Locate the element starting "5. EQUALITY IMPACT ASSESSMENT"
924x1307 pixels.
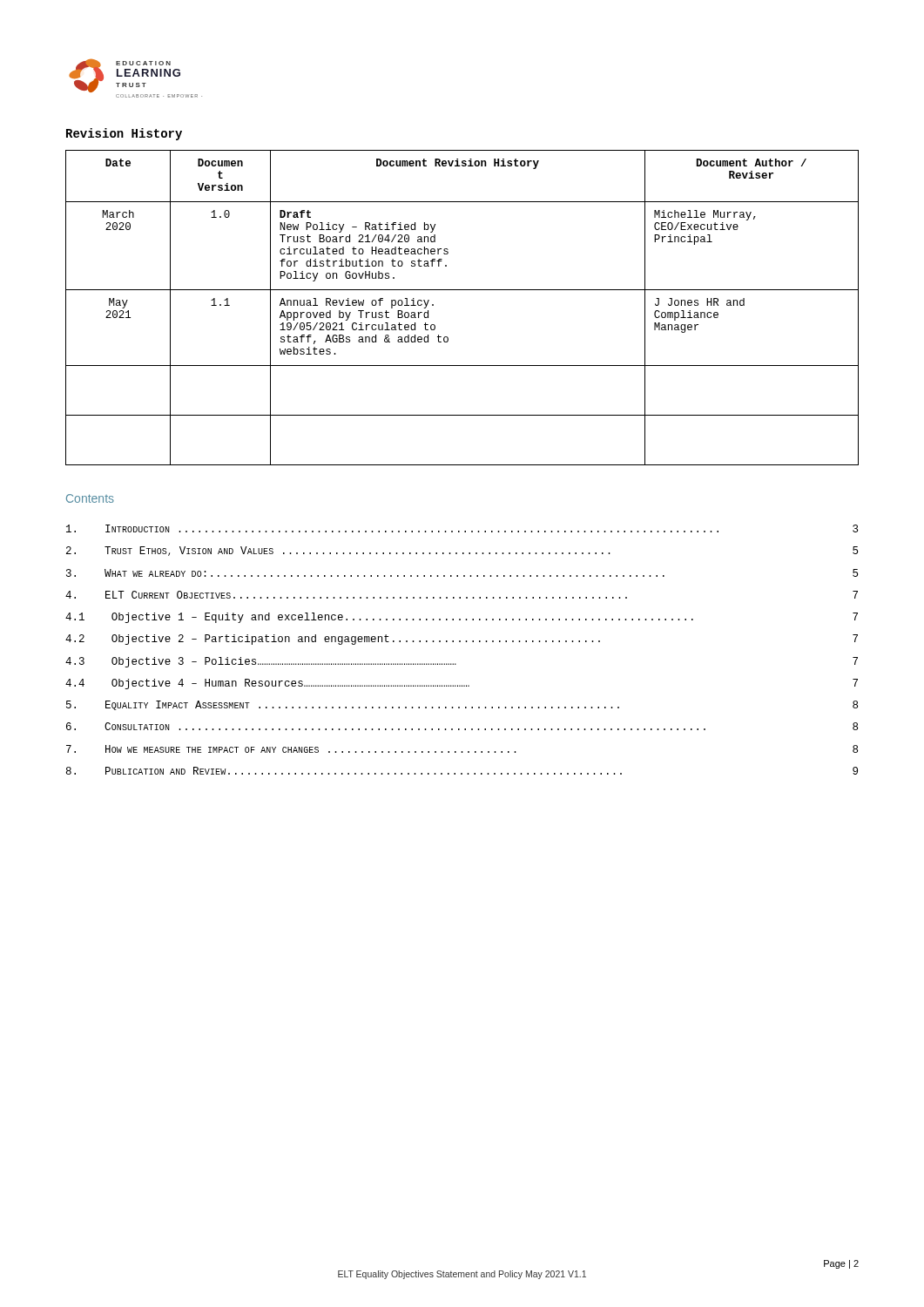click(x=462, y=706)
